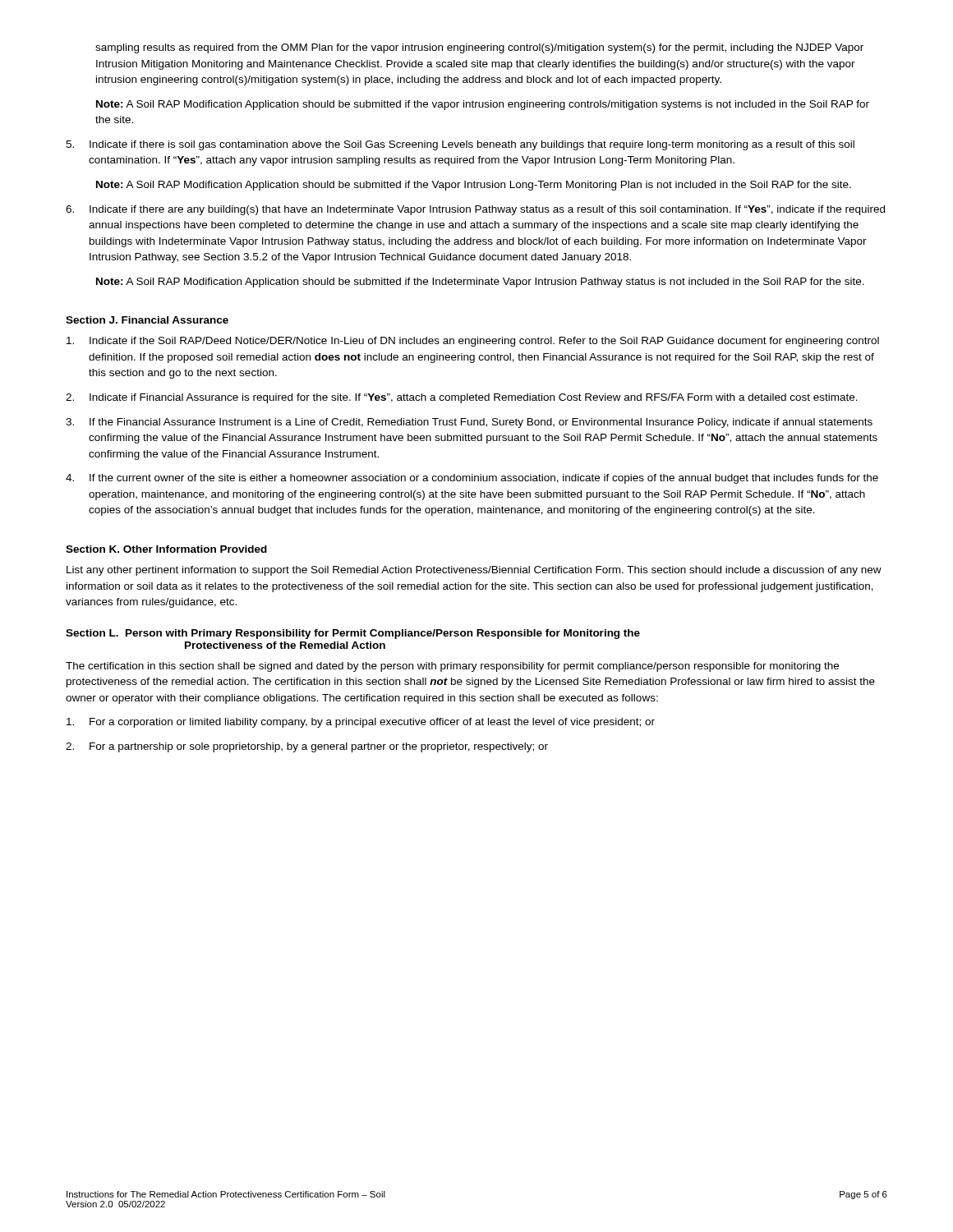This screenshot has height=1232, width=953.
Task: Navigate to the passage starting "Section K. Other Information Provided"
Action: pyautogui.click(x=166, y=549)
